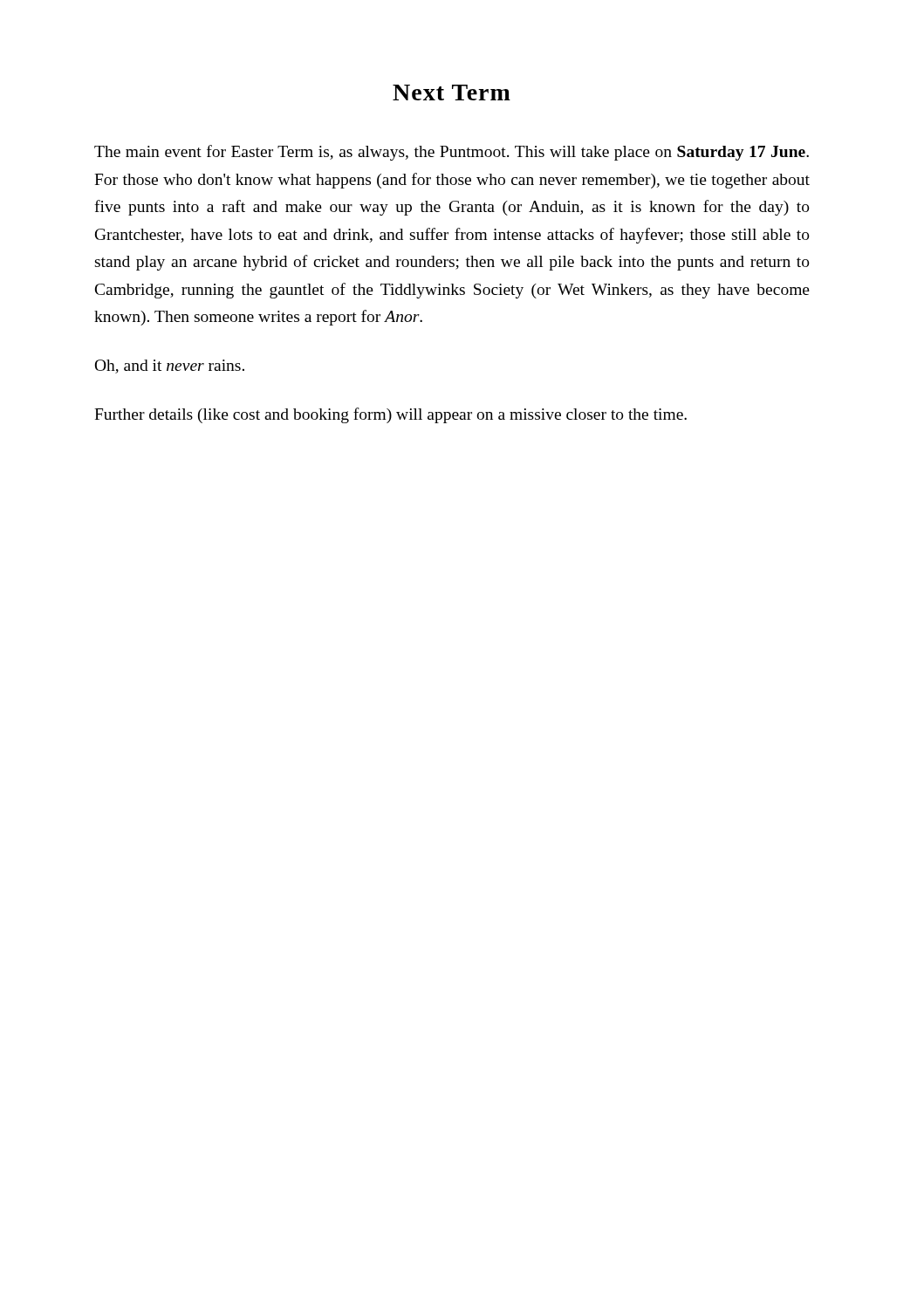The height and width of the screenshot is (1309, 924).
Task: Select the passage starting "Further details (like cost"
Action: (x=391, y=414)
